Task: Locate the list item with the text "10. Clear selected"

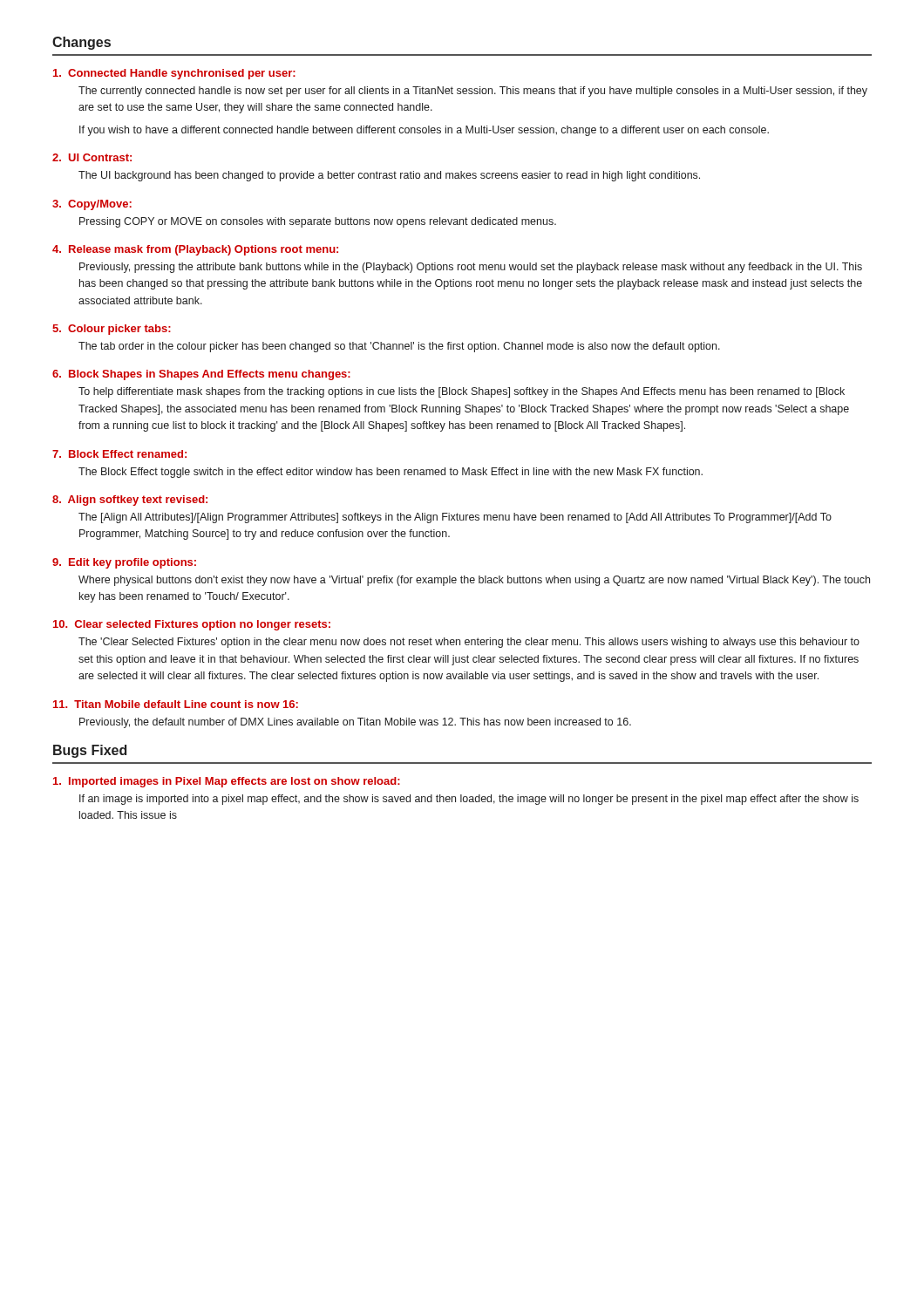Action: (462, 651)
